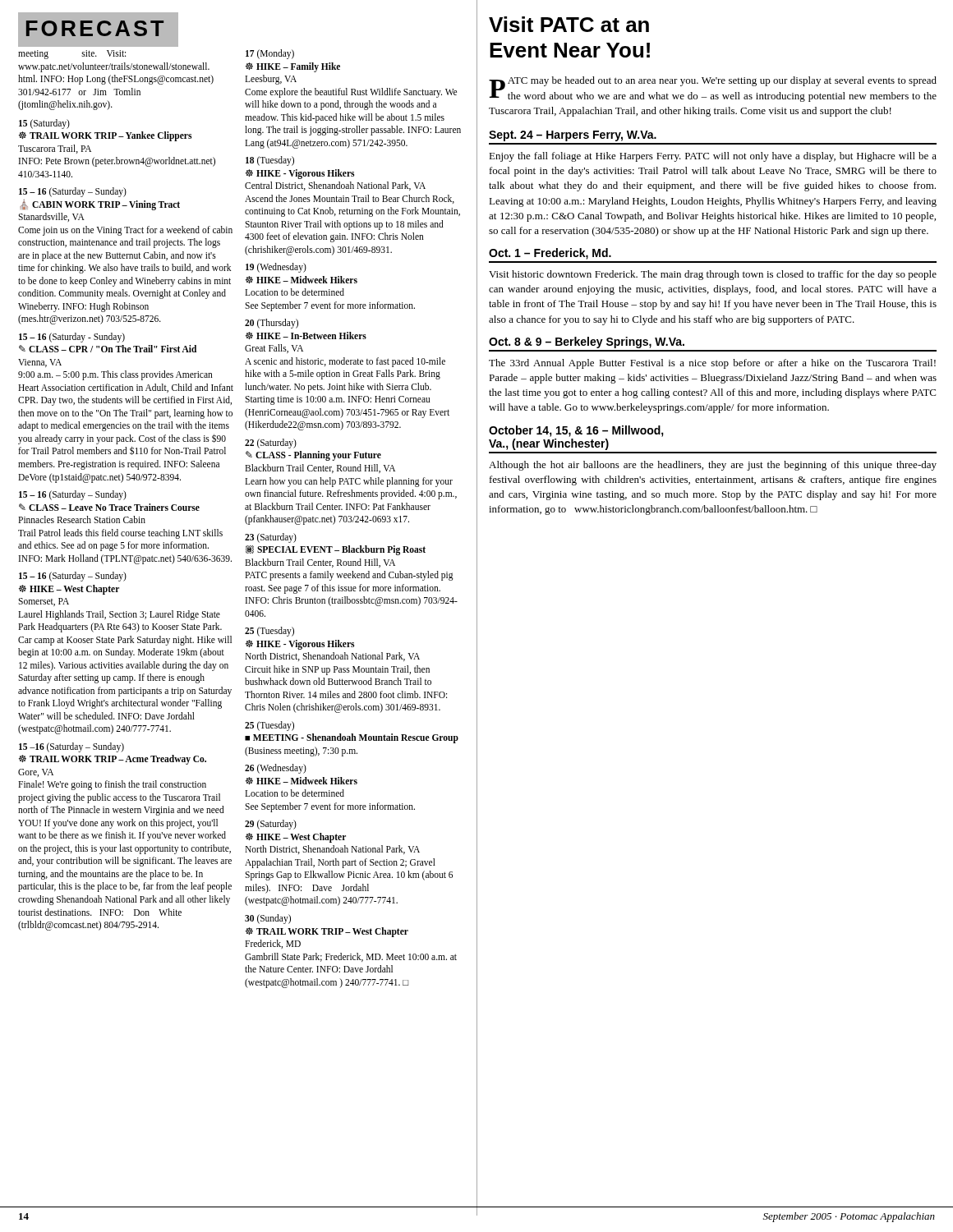Click where it says "Sept. 24 – Harpers Ferry, W.Va."
Screen dimensions: 1232x953
point(573,135)
